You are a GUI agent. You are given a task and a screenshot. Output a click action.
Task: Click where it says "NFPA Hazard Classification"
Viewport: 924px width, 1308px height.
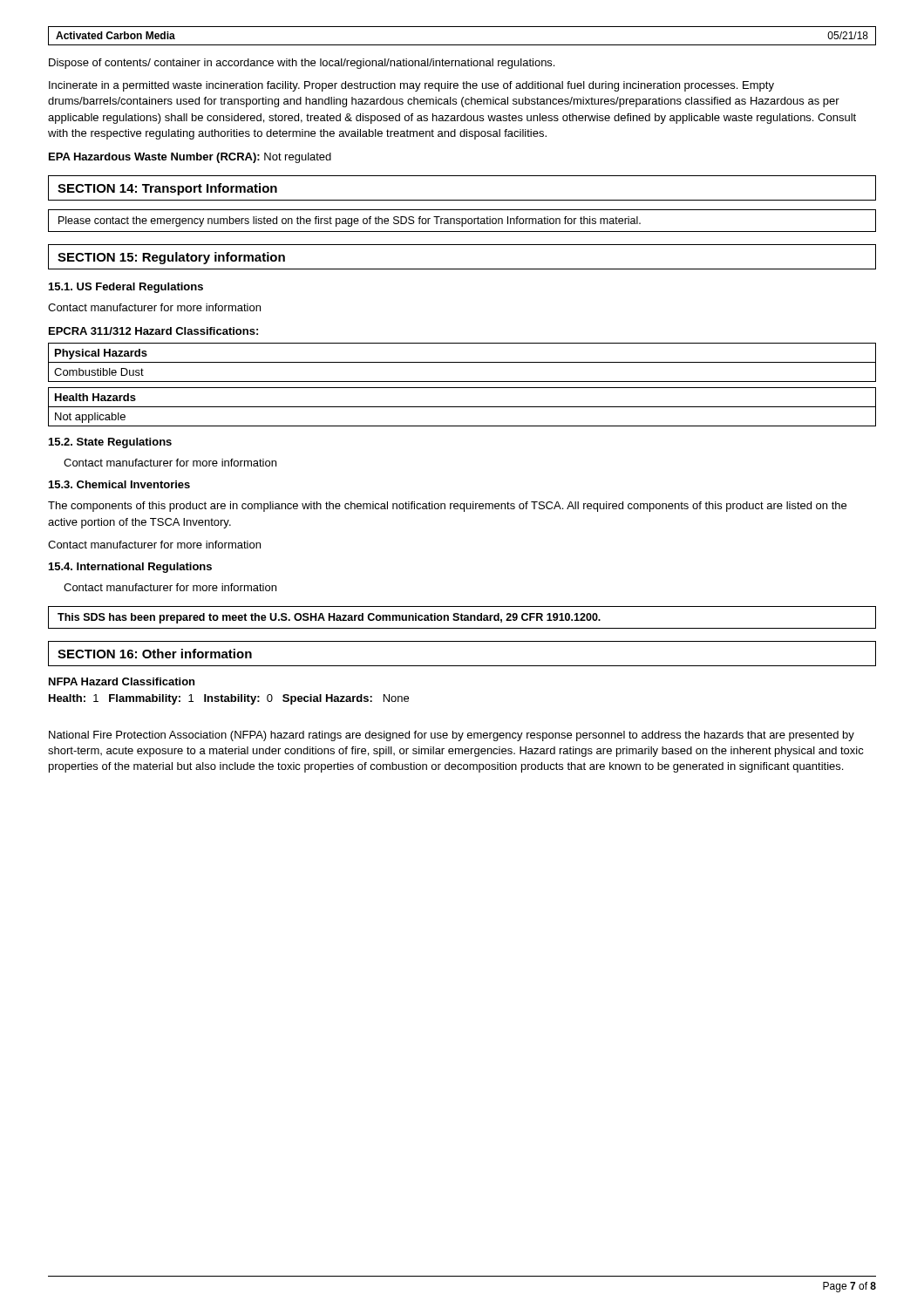tap(122, 681)
